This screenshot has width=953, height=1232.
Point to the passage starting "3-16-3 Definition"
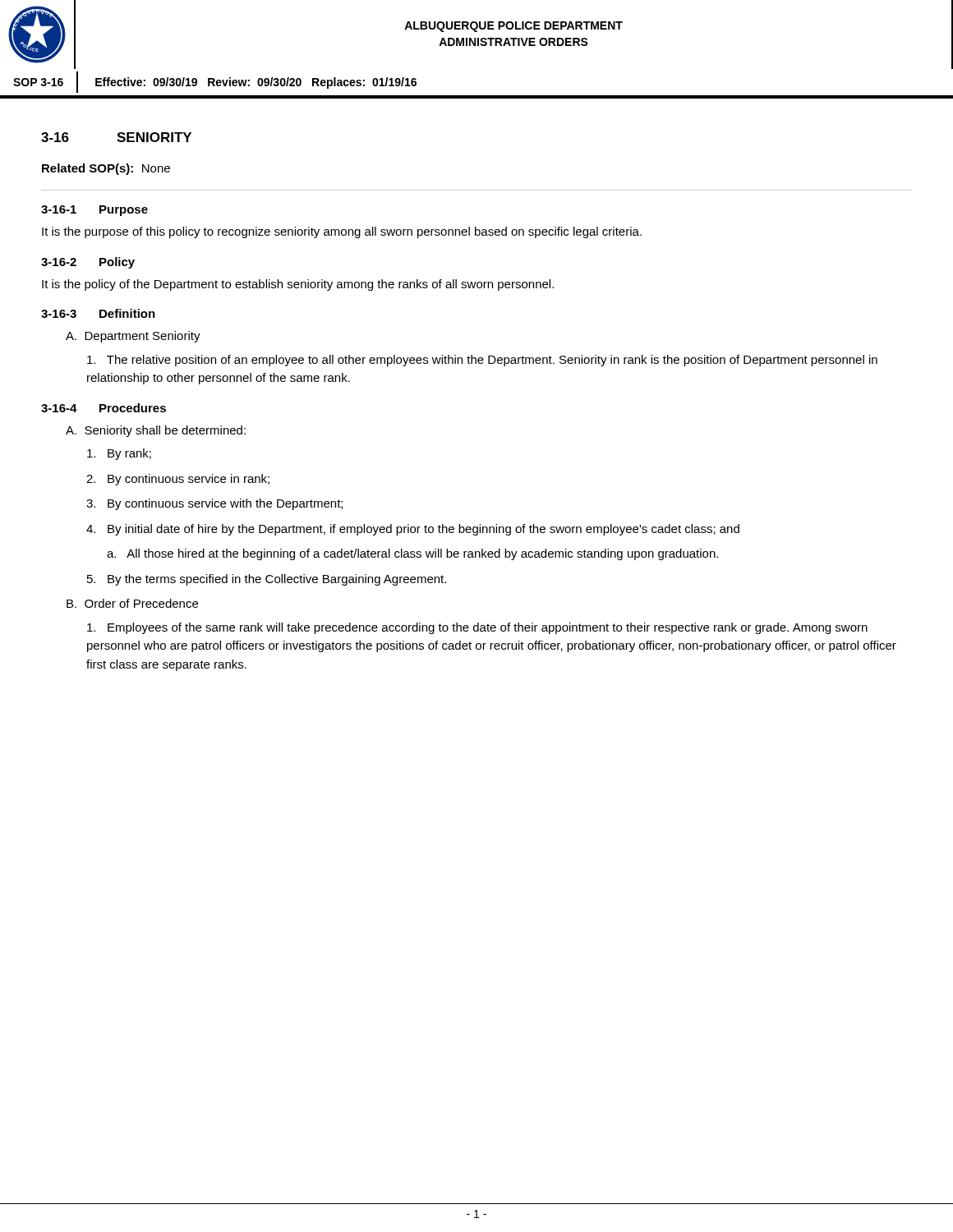(98, 313)
